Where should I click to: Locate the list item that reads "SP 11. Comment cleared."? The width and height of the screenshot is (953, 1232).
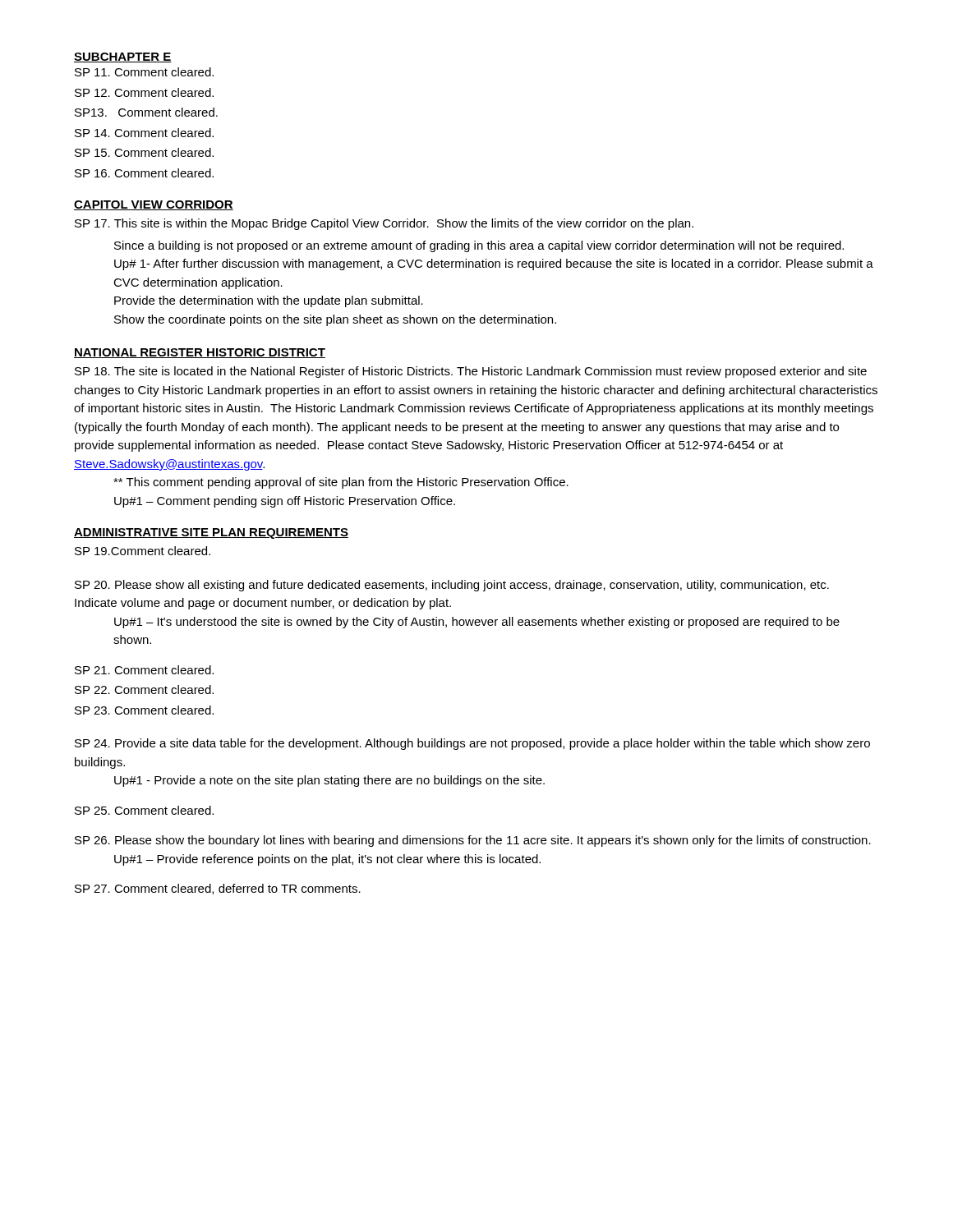(x=144, y=72)
